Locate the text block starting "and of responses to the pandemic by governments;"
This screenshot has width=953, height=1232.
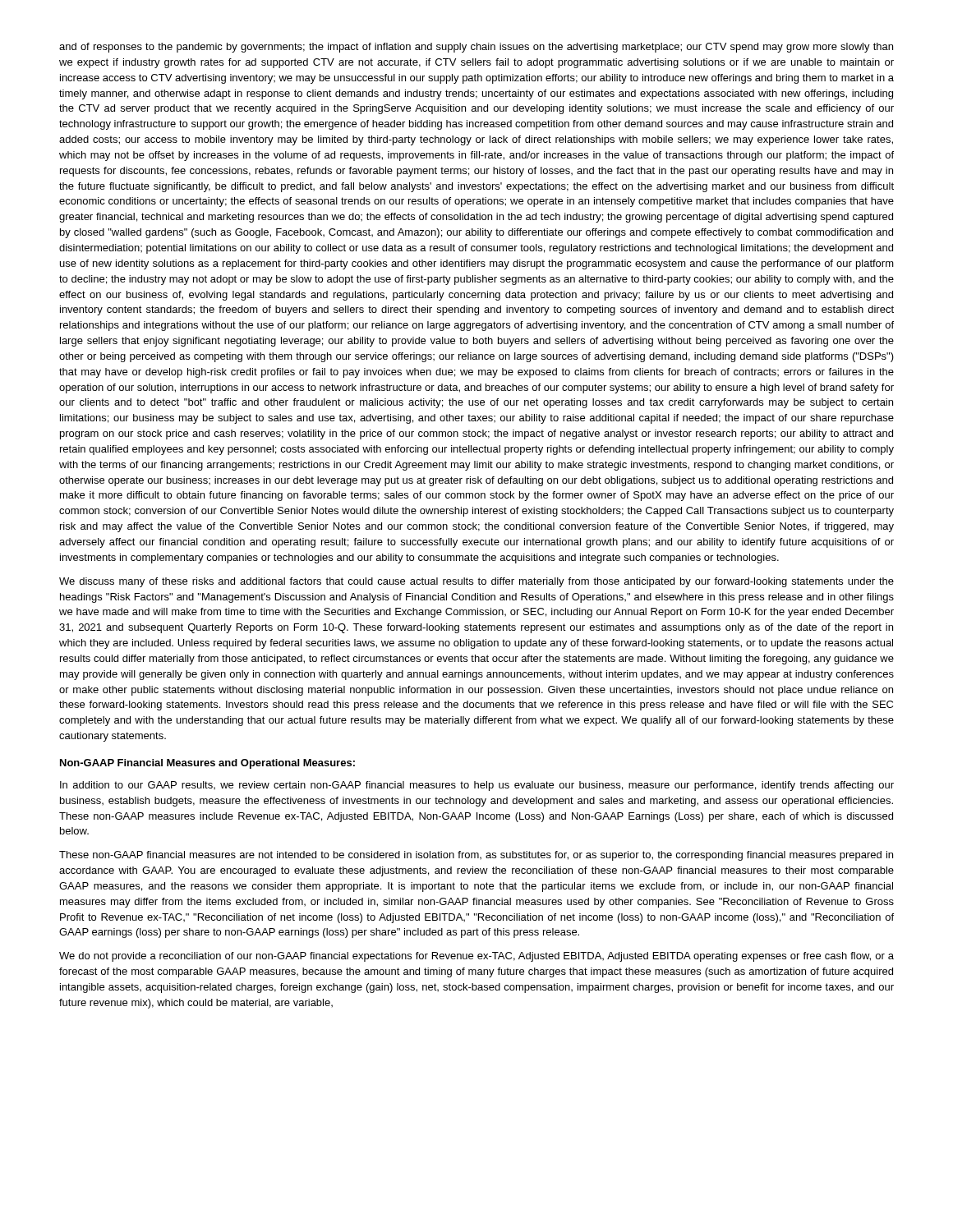point(476,303)
